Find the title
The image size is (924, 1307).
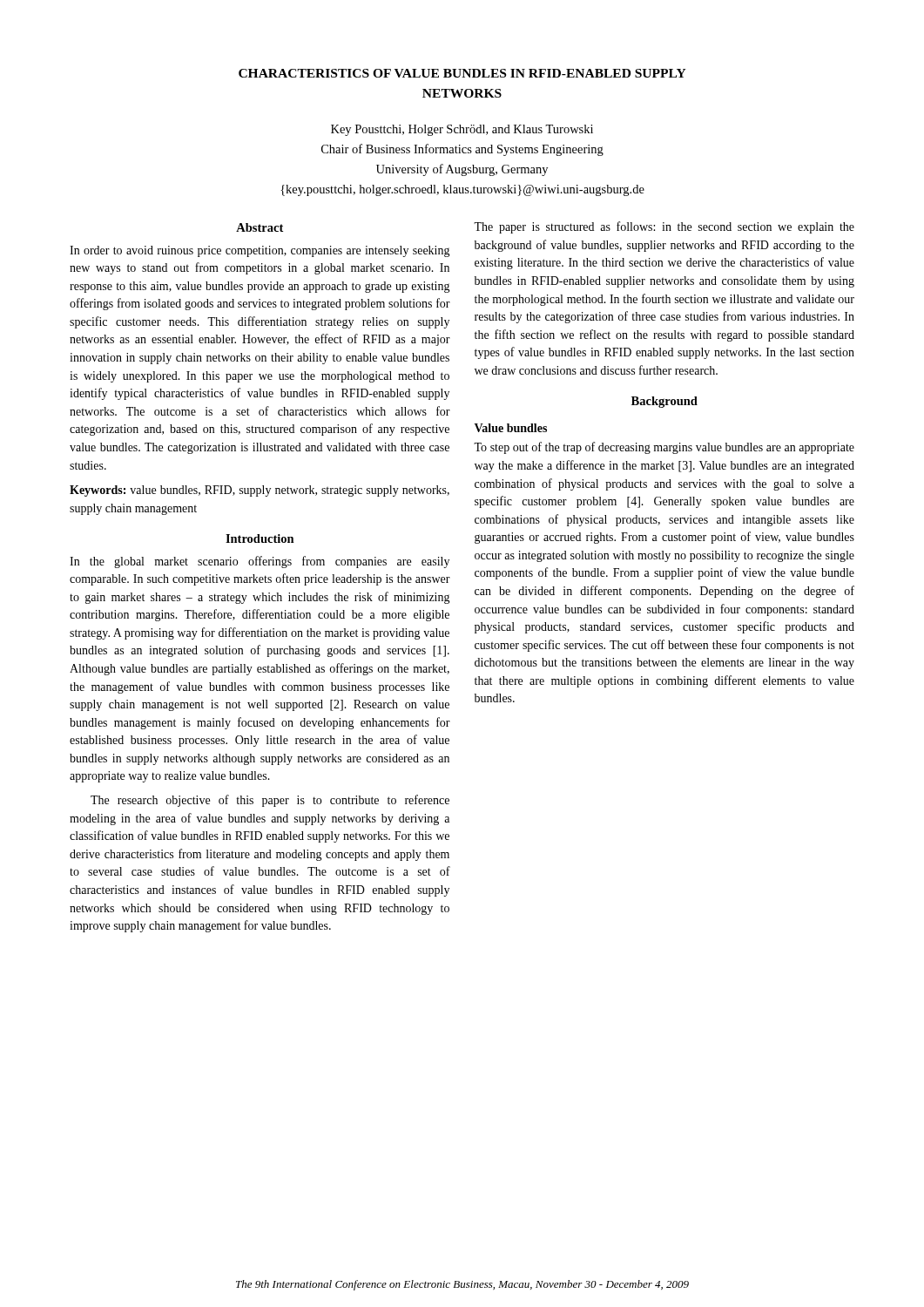point(462,83)
